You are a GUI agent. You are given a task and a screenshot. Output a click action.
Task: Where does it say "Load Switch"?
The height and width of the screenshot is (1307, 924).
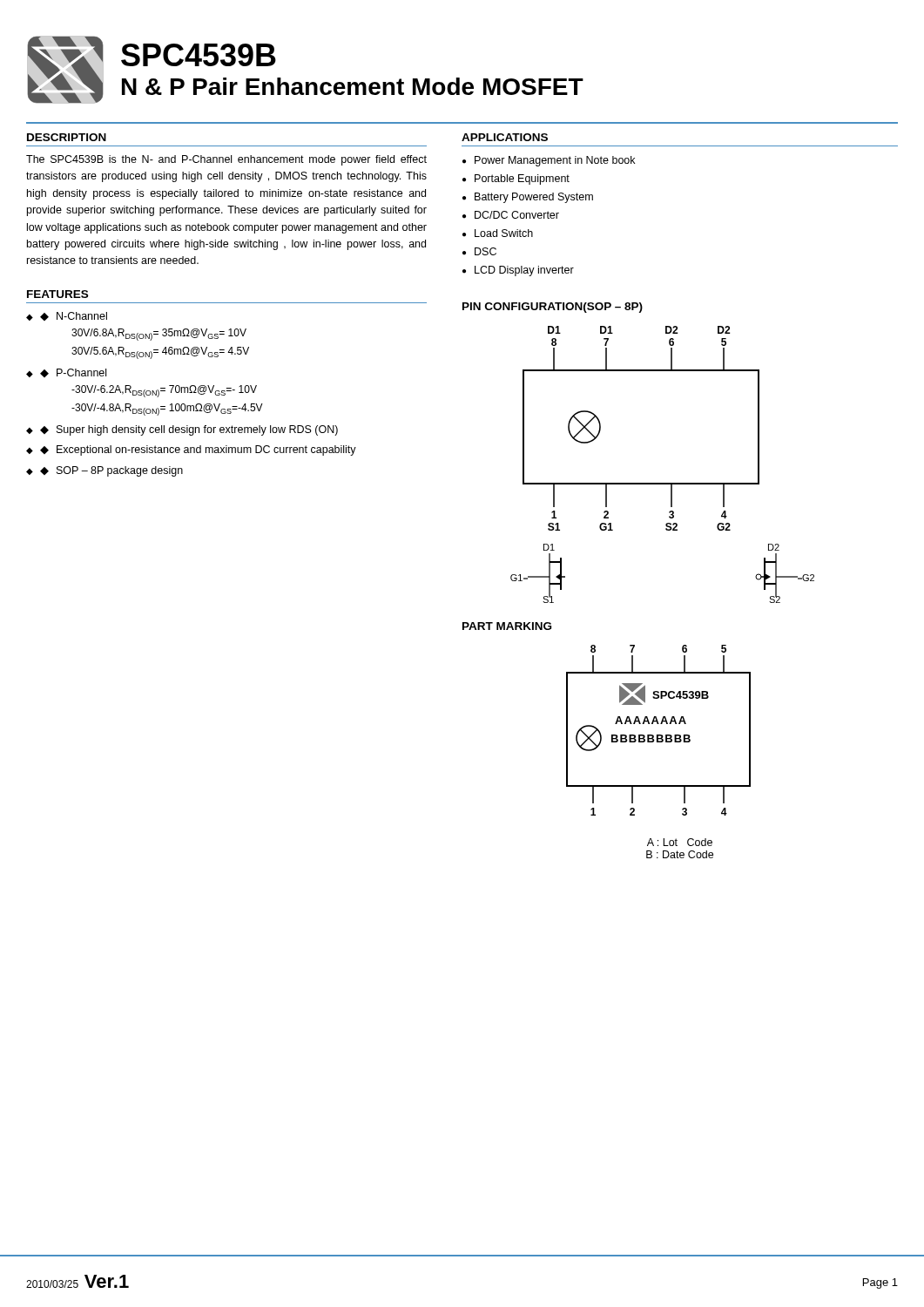(503, 233)
